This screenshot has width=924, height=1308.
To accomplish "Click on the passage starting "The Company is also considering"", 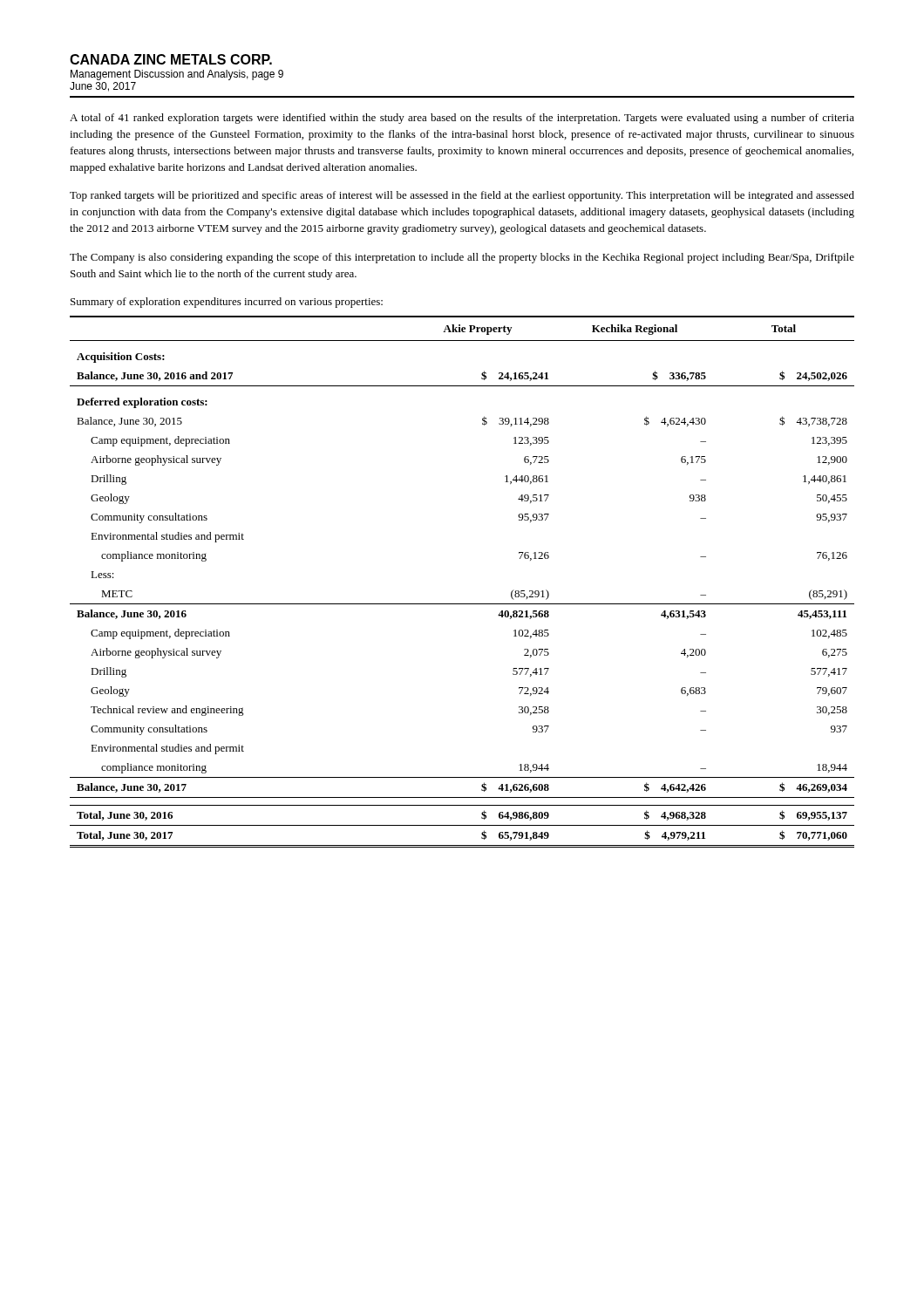I will (x=462, y=265).
